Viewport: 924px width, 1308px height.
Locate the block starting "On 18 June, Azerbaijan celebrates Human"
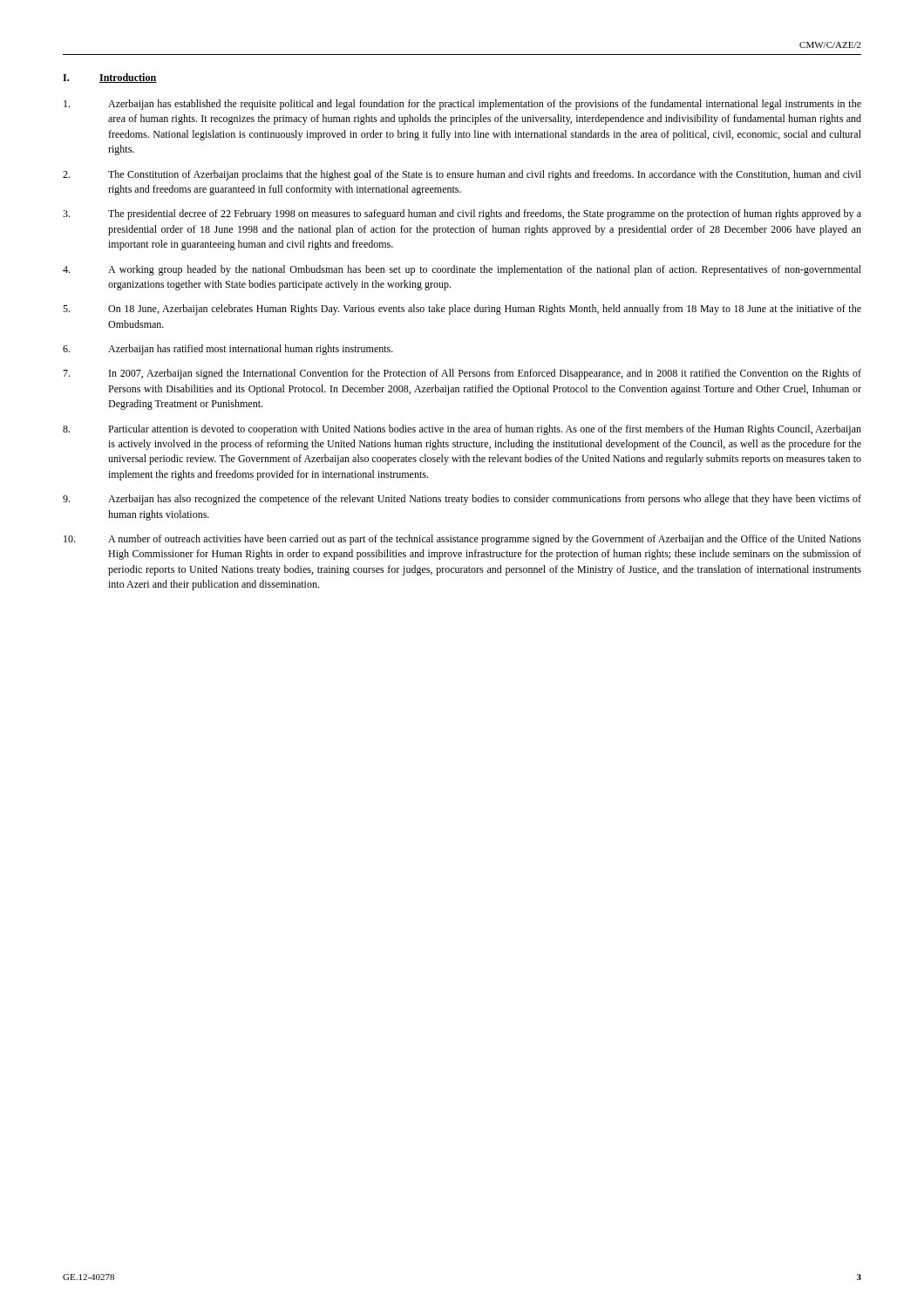pyautogui.click(x=462, y=317)
